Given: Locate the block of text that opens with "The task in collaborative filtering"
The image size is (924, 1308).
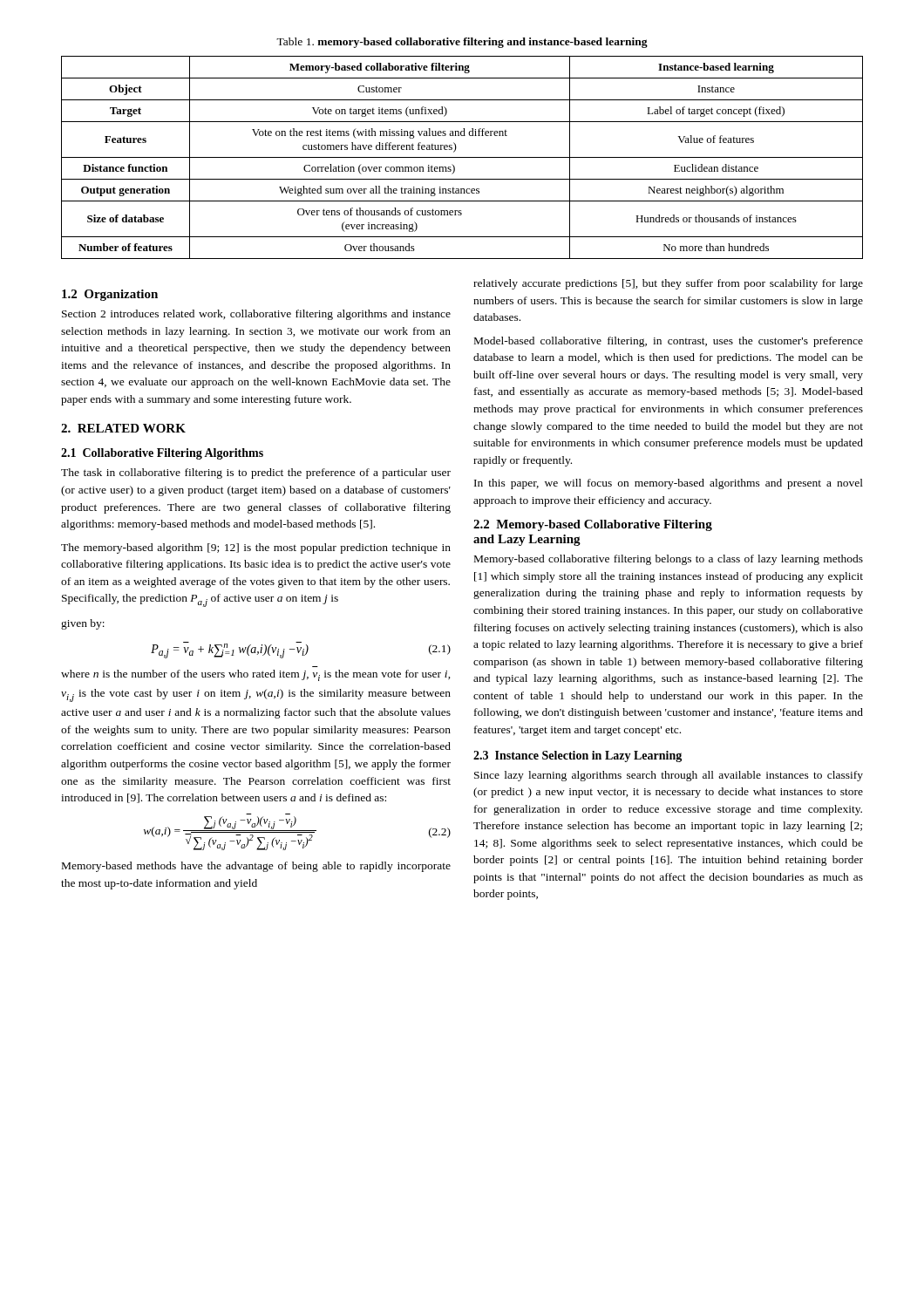Looking at the screenshot, I should click(x=256, y=548).
